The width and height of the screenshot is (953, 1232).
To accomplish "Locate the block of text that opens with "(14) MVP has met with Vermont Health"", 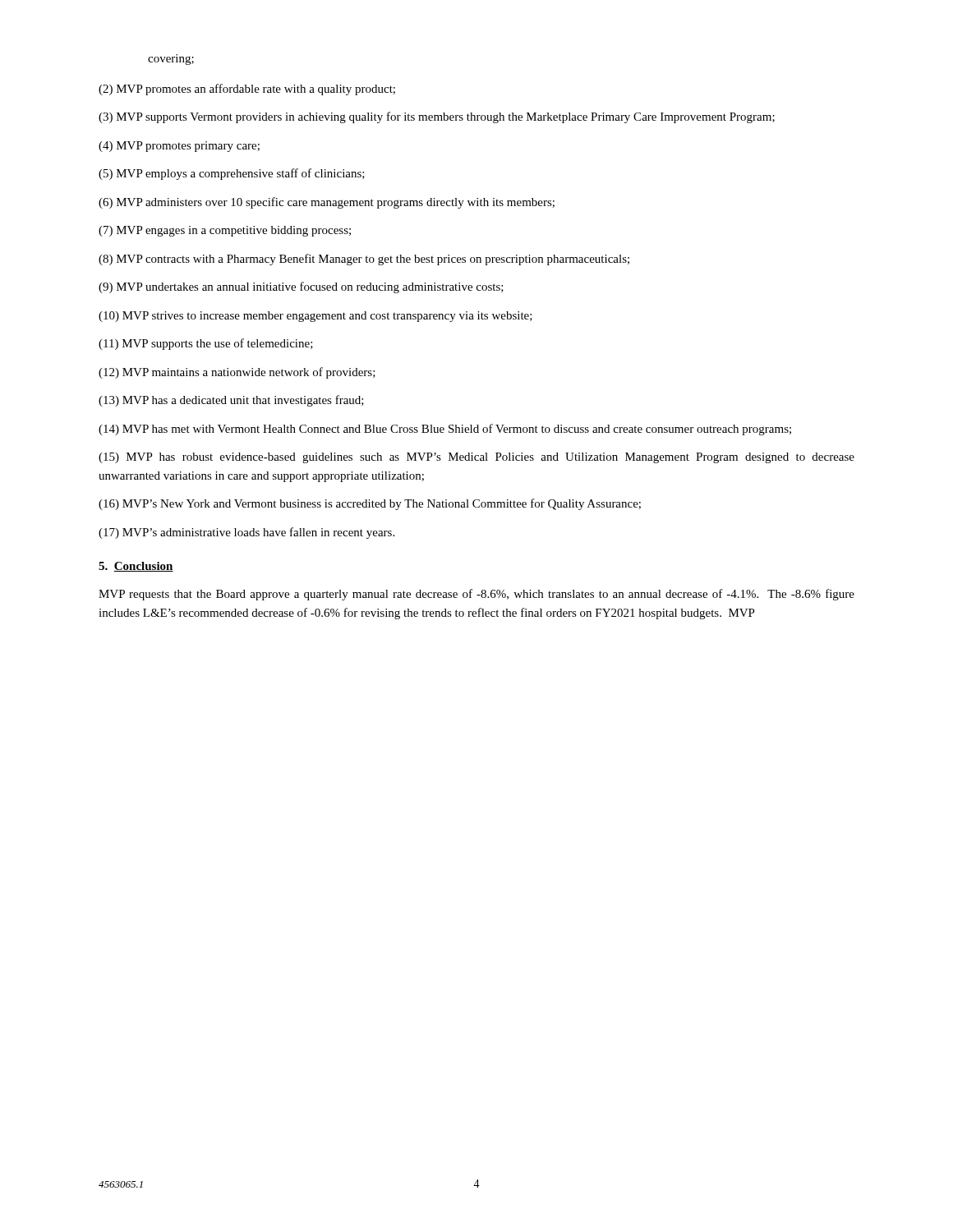I will click(445, 428).
